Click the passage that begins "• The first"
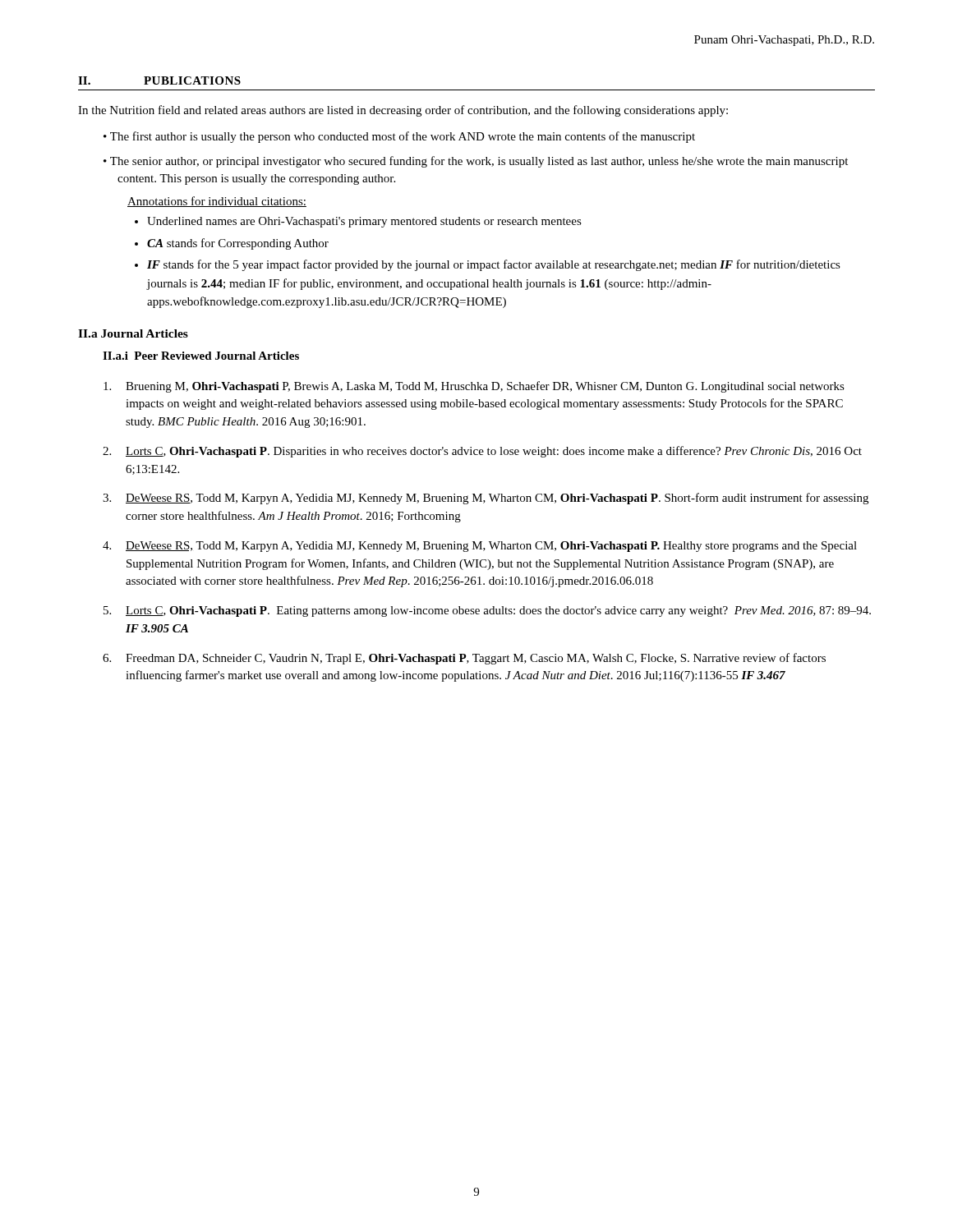Image resolution: width=953 pixels, height=1232 pixels. (x=399, y=136)
